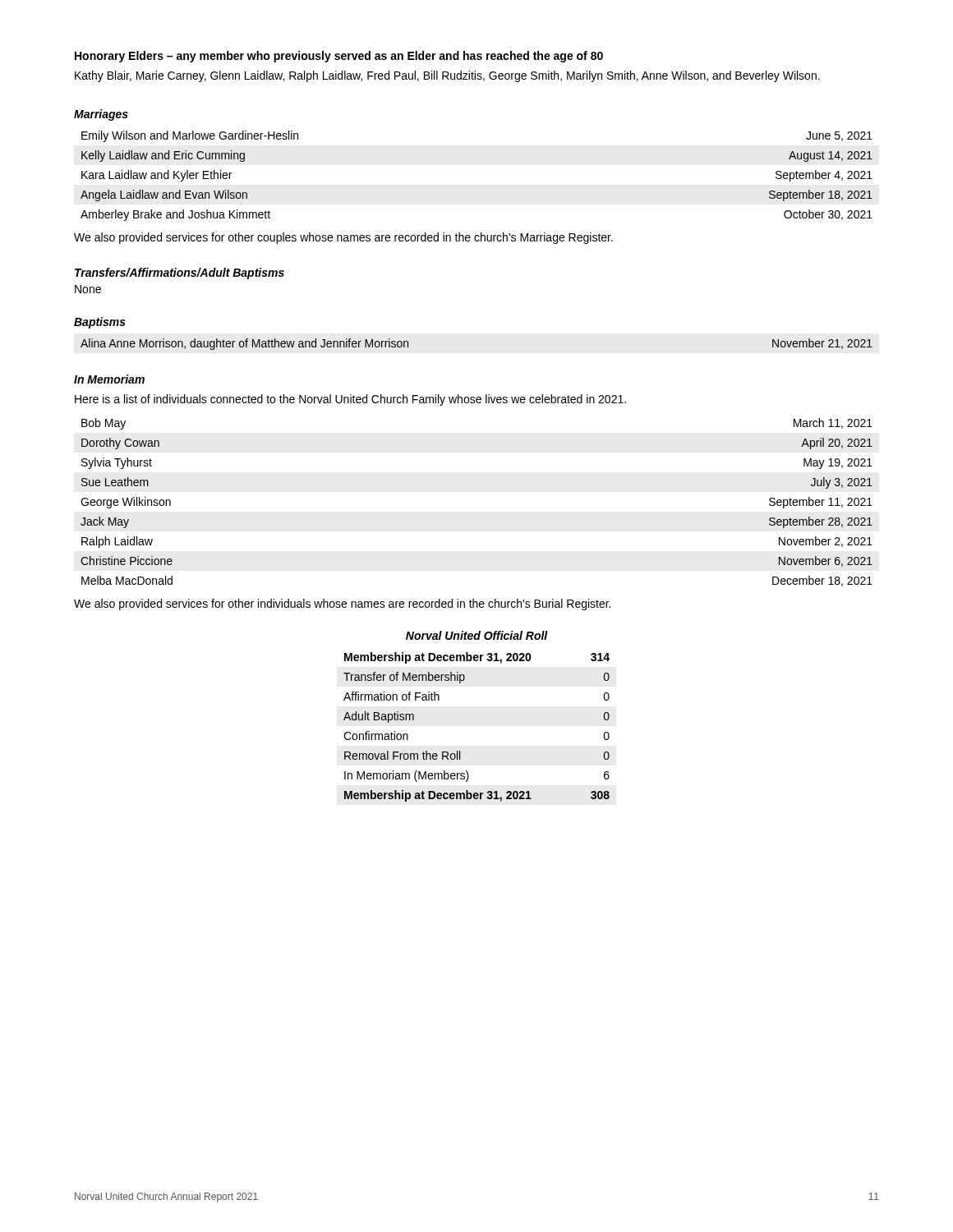Click on the table containing "September 28, 2021"

(476, 502)
